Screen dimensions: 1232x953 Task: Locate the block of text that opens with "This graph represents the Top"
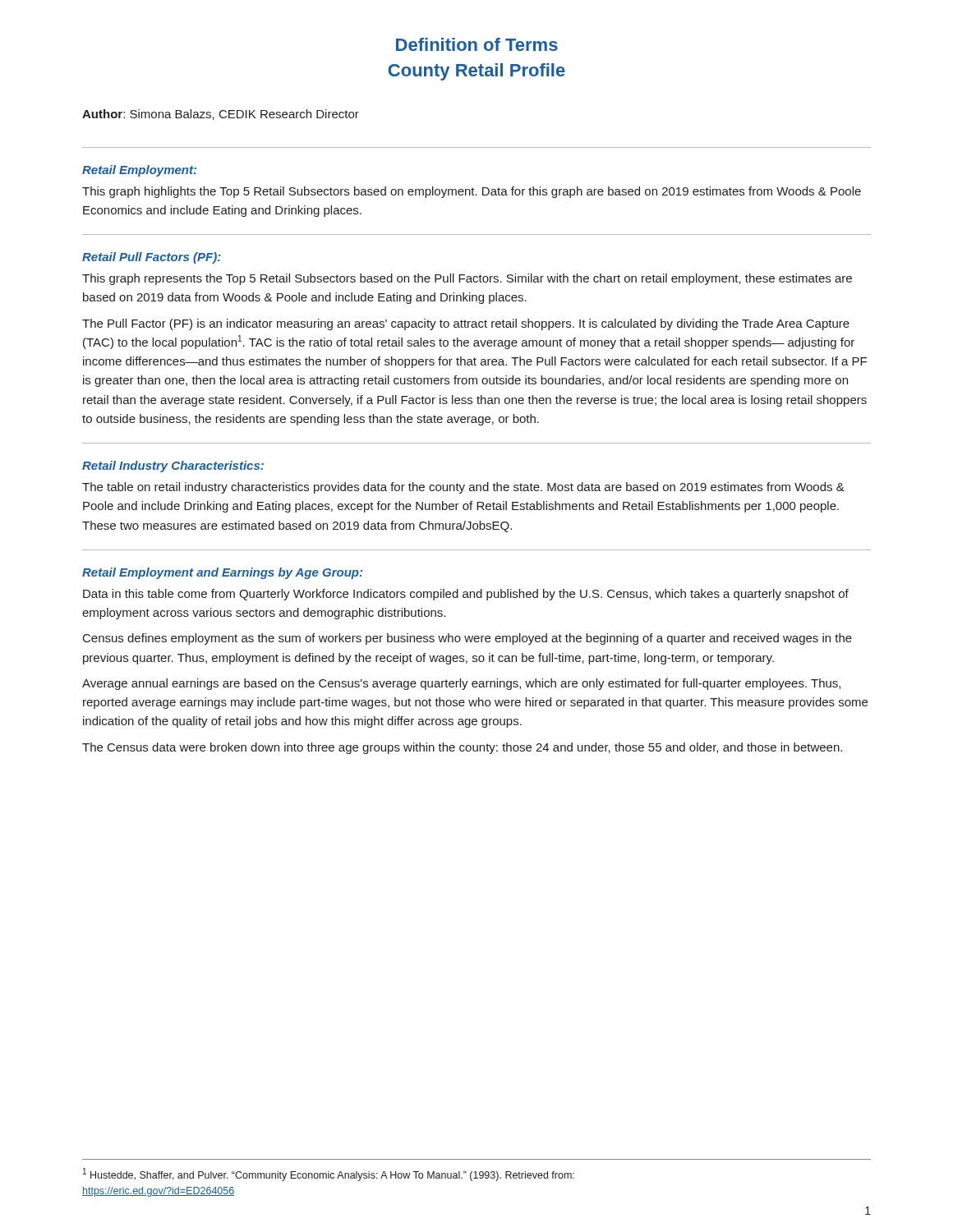coord(467,288)
